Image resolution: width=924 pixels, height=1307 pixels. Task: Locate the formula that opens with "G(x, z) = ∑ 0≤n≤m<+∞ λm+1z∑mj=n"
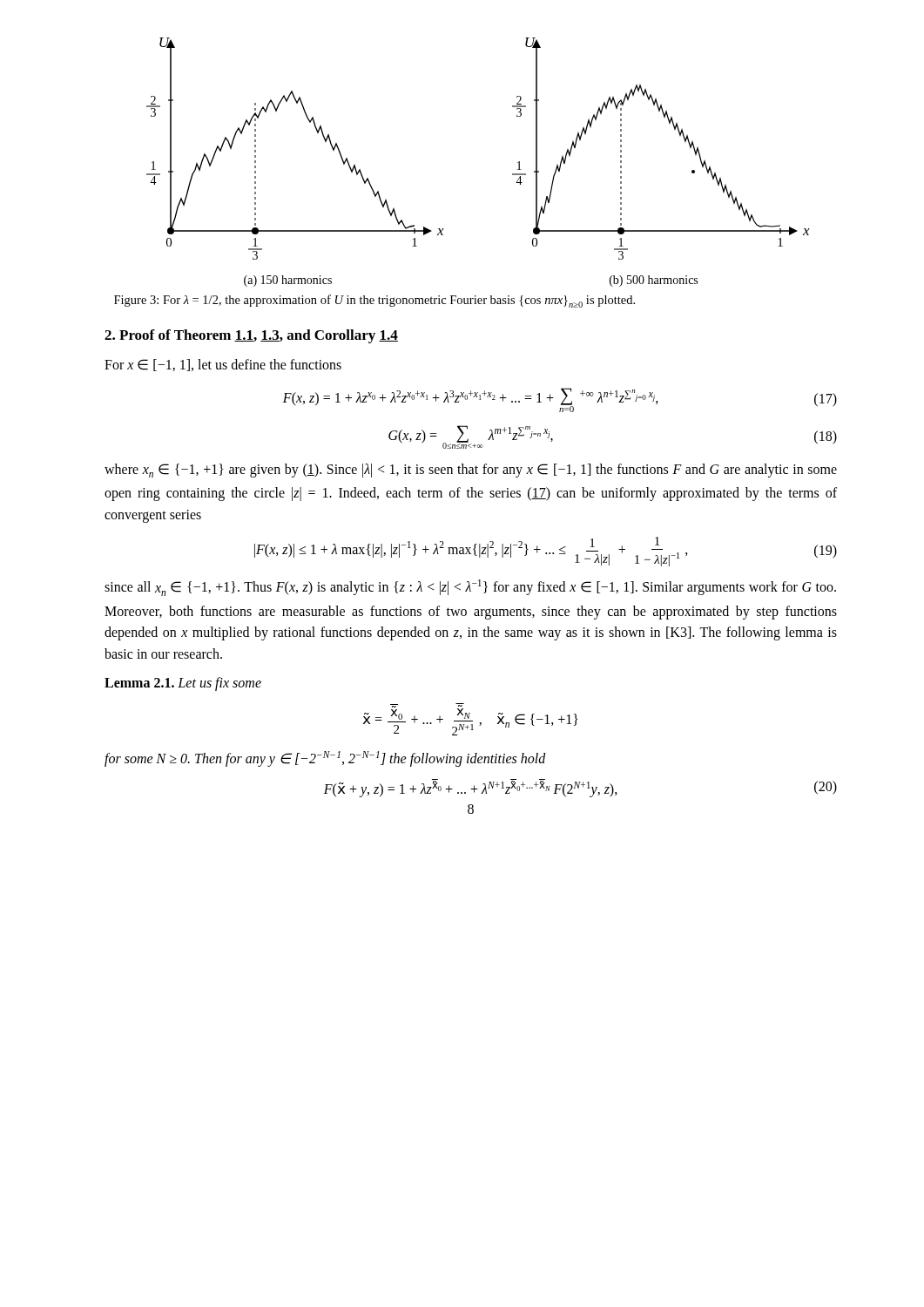click(468, 439)
